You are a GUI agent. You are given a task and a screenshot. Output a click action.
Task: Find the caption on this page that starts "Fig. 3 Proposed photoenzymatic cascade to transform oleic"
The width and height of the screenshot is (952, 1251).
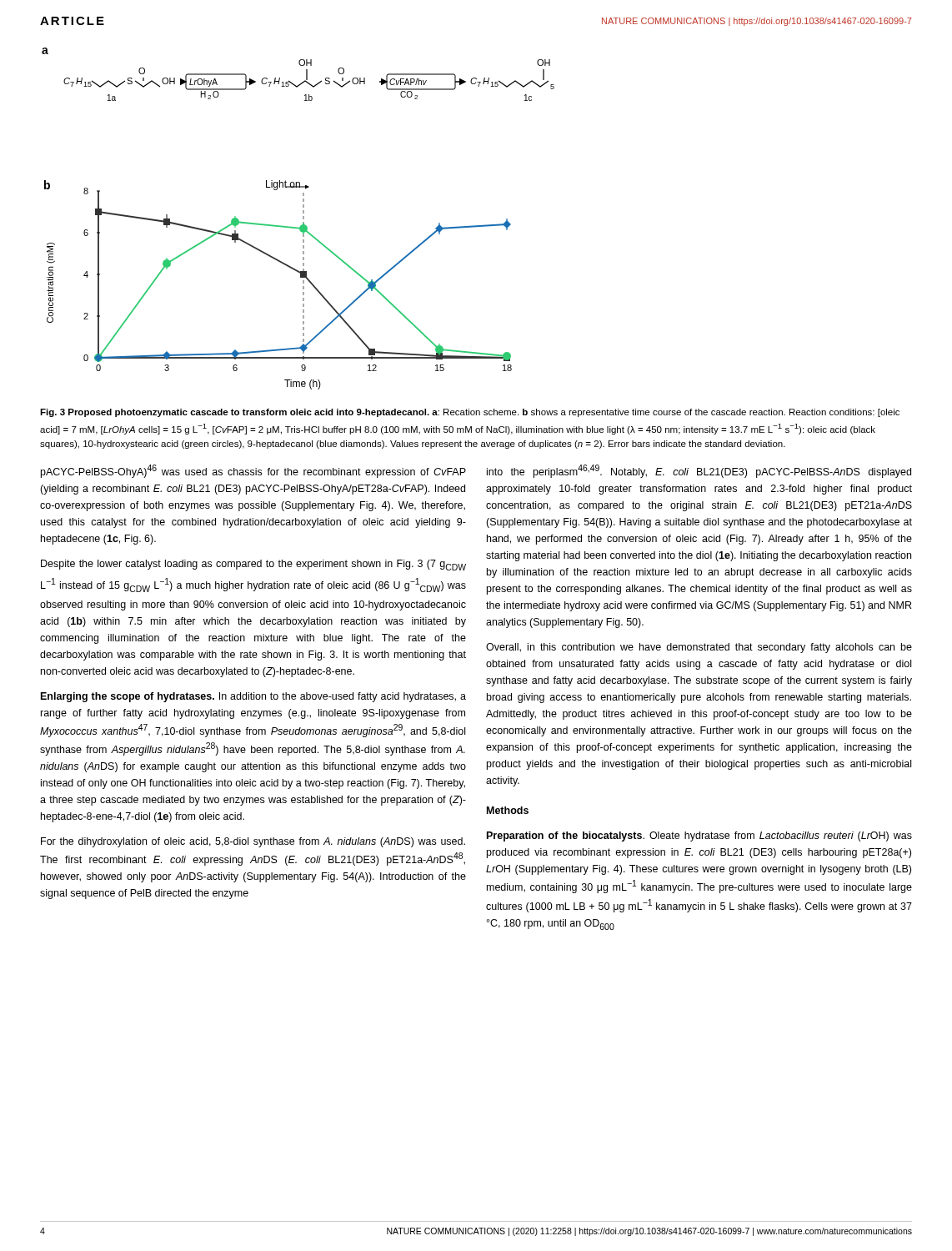click(x=470, y=428)
